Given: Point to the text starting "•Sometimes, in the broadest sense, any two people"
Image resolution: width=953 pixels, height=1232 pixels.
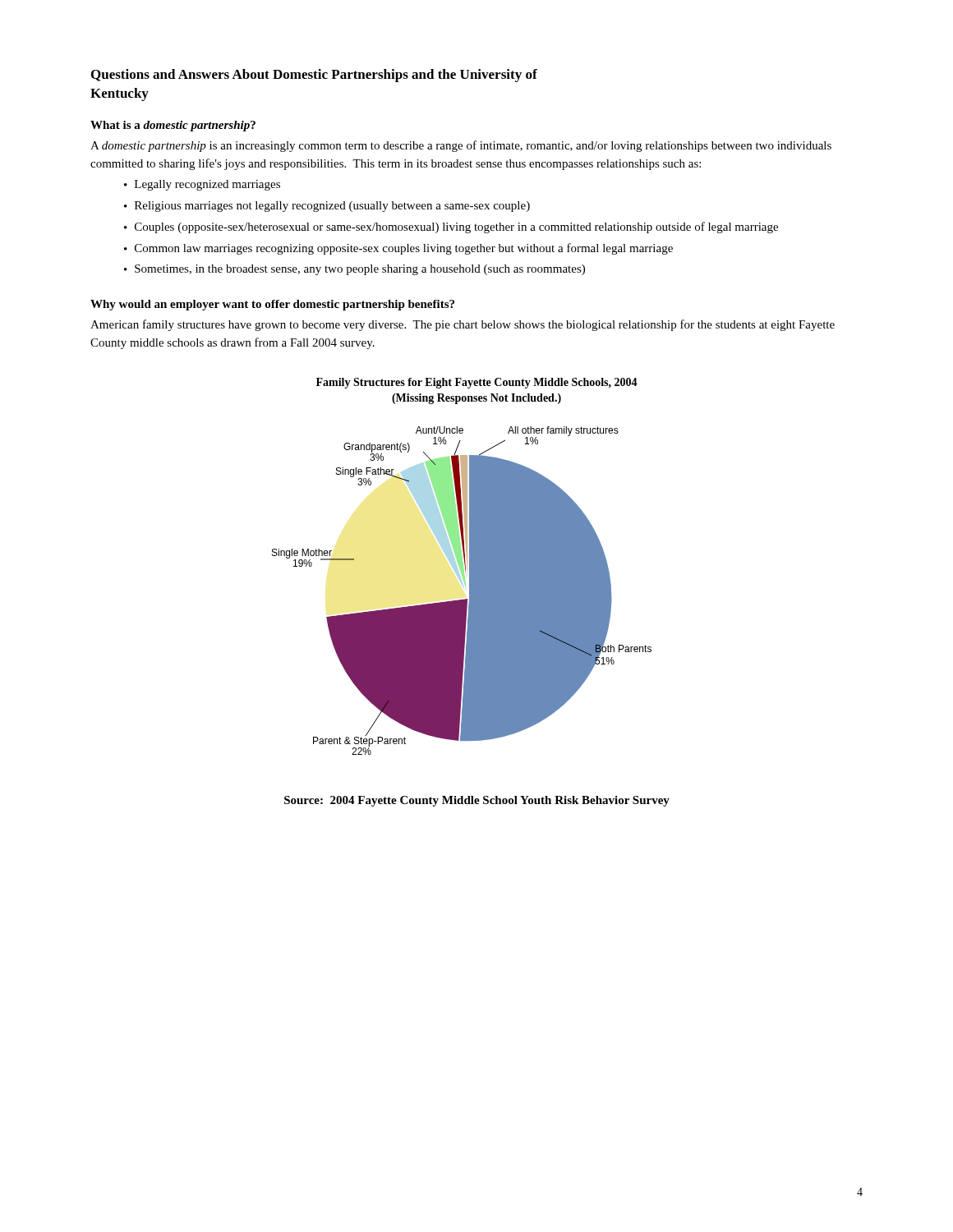Looking at the screenshot, I should tap(354, 270).
